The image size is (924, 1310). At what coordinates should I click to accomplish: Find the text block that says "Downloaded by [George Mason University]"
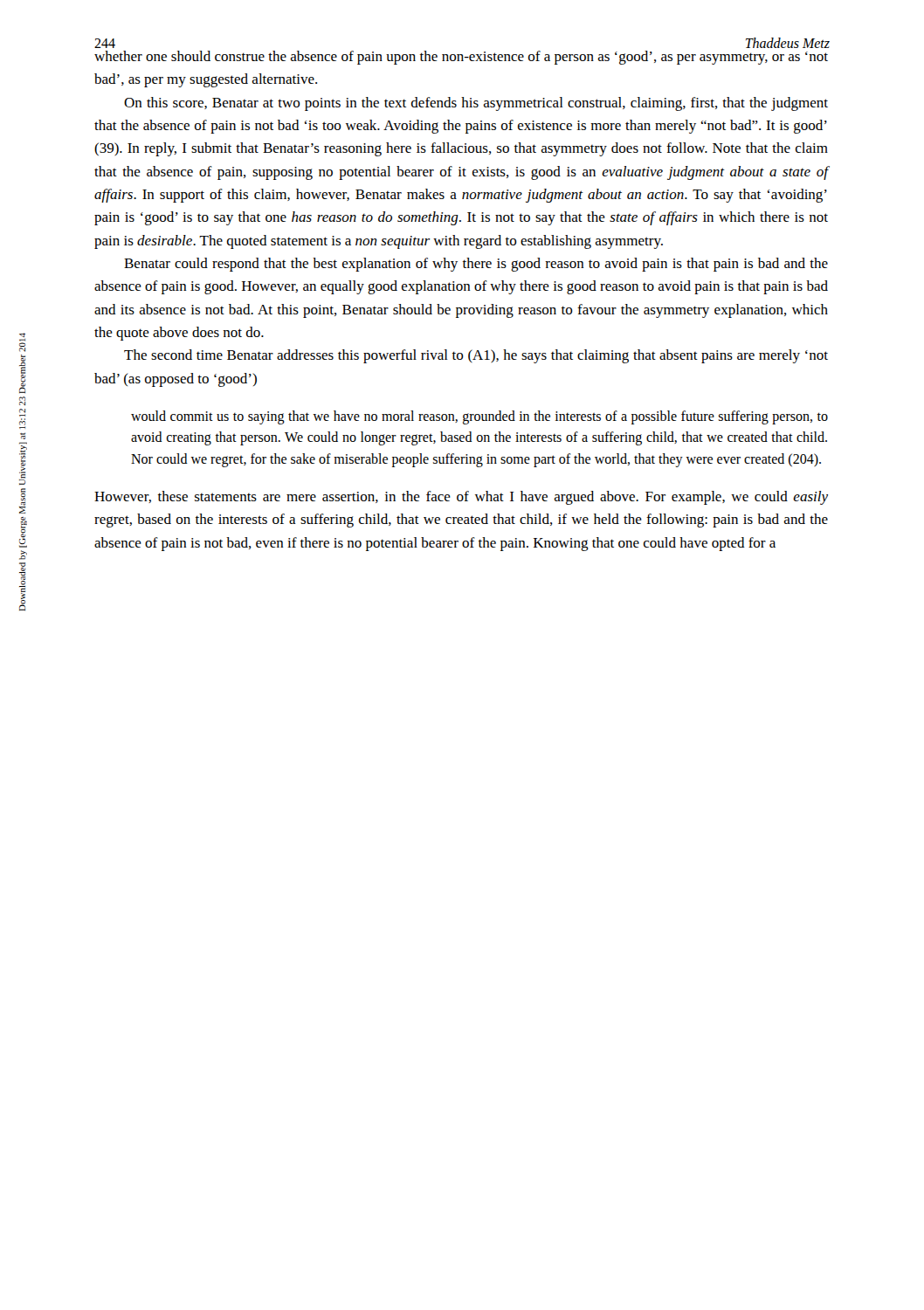[22, 472]
